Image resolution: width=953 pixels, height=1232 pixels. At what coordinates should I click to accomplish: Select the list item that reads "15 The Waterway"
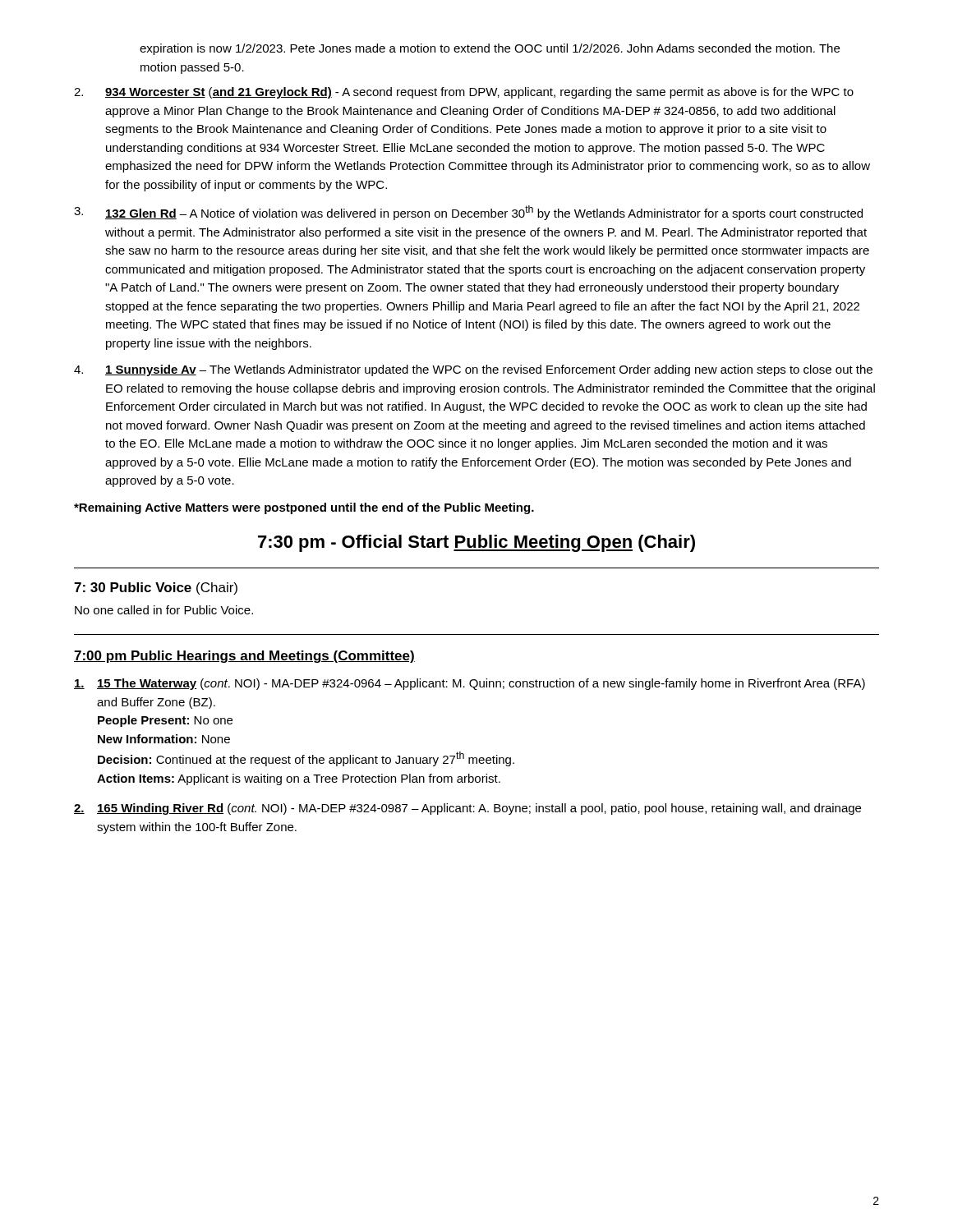click(x=470, y=684)
